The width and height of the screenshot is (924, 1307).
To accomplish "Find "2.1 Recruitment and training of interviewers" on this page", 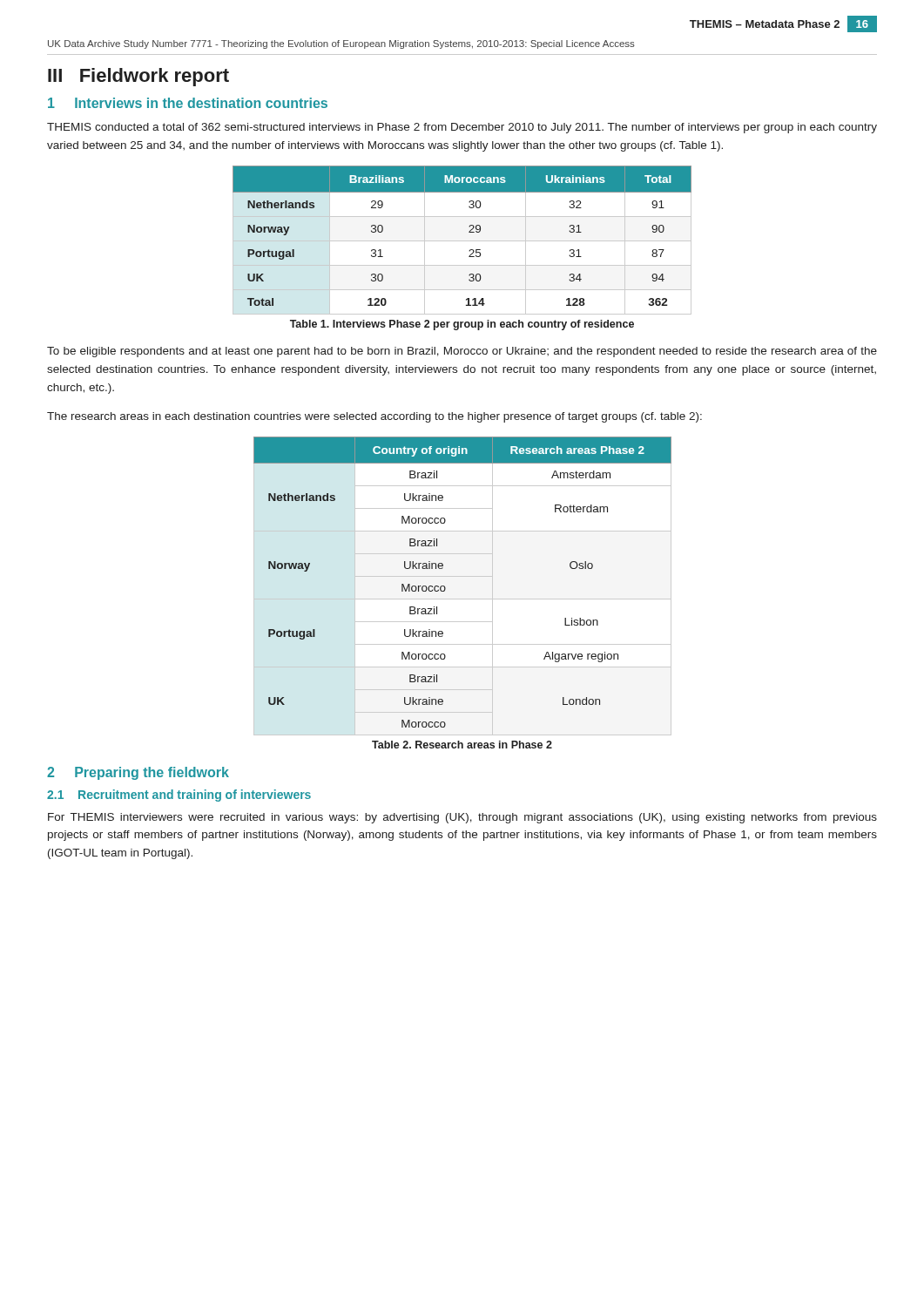I will click(x=179, y=794).
